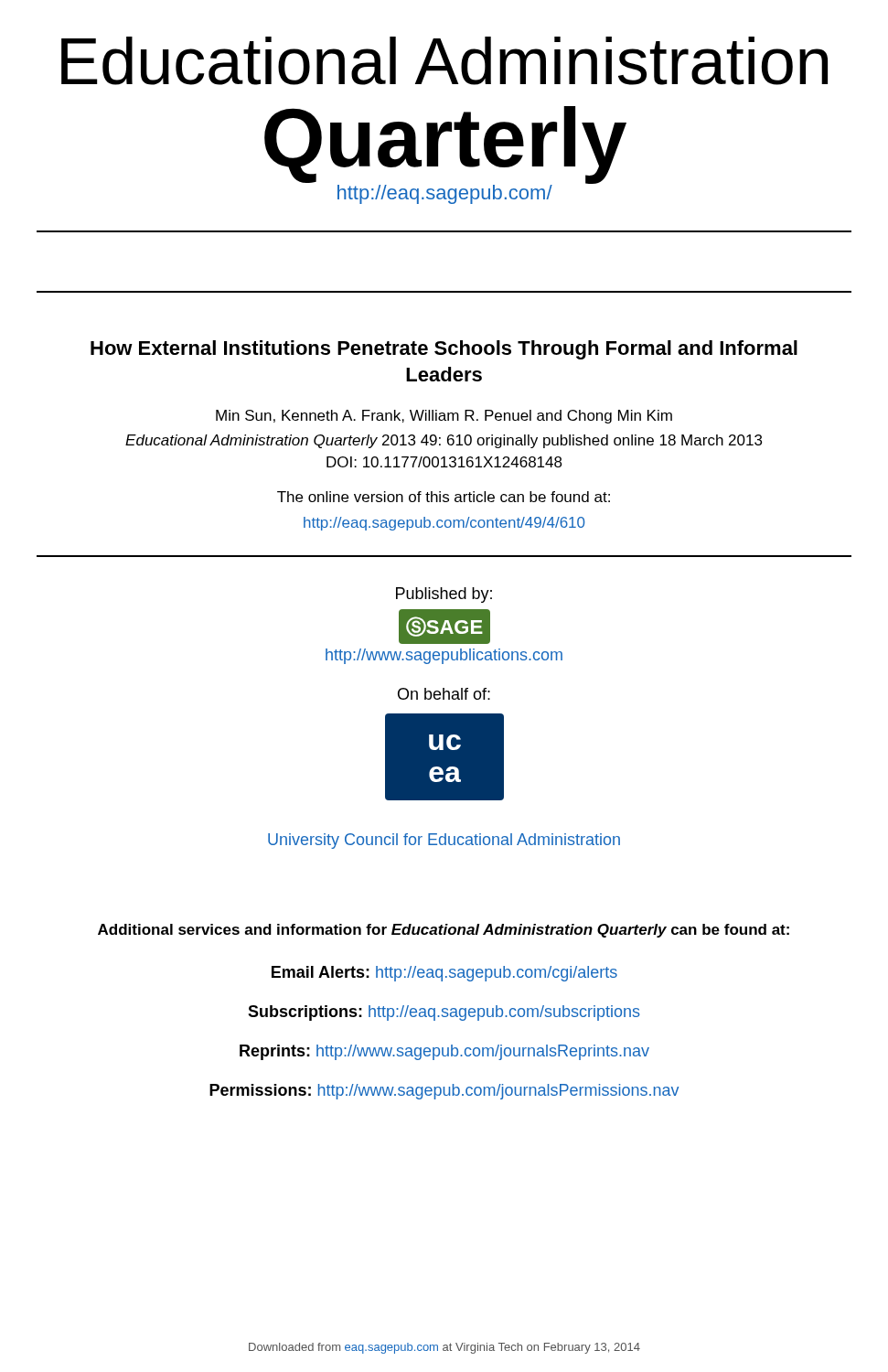888x1372 pixels.
Task: Where does it say "Reprints: http://www.sagepub.com/journalsReprints.nav"?
Action: pos(444,1051)
